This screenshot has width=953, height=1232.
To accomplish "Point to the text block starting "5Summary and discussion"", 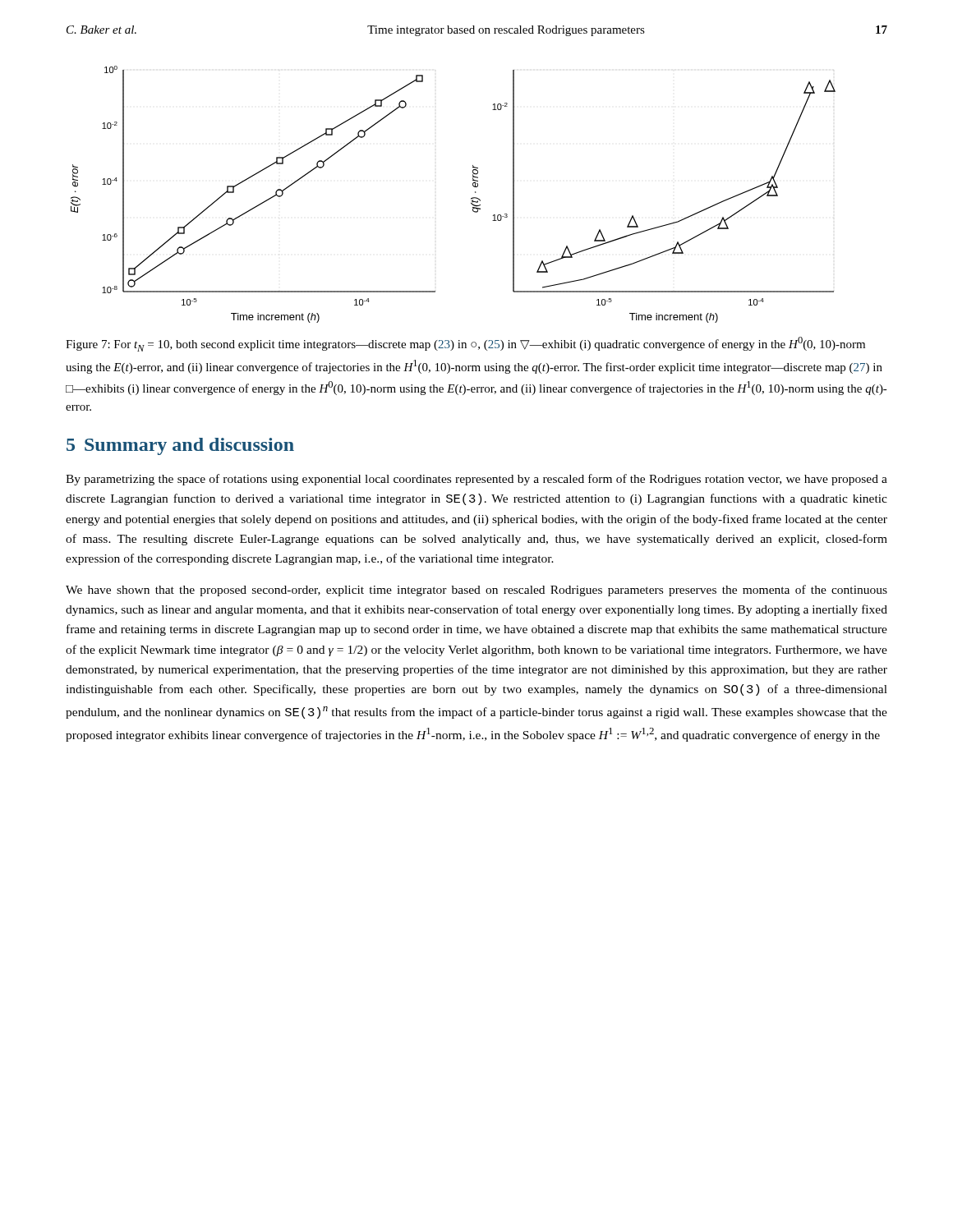I will click(x=180, y=445).
